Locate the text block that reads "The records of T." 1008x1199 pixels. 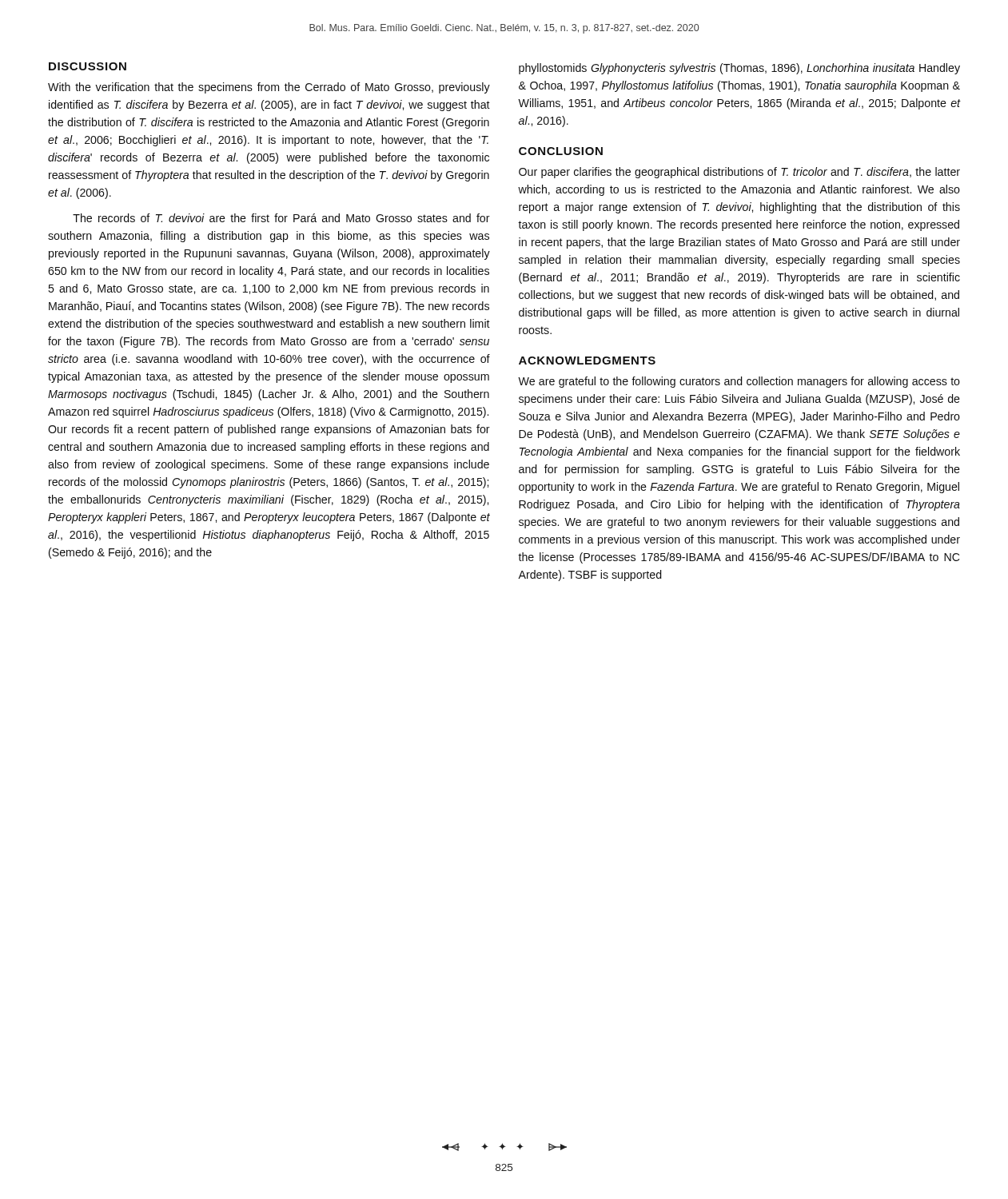269,385
